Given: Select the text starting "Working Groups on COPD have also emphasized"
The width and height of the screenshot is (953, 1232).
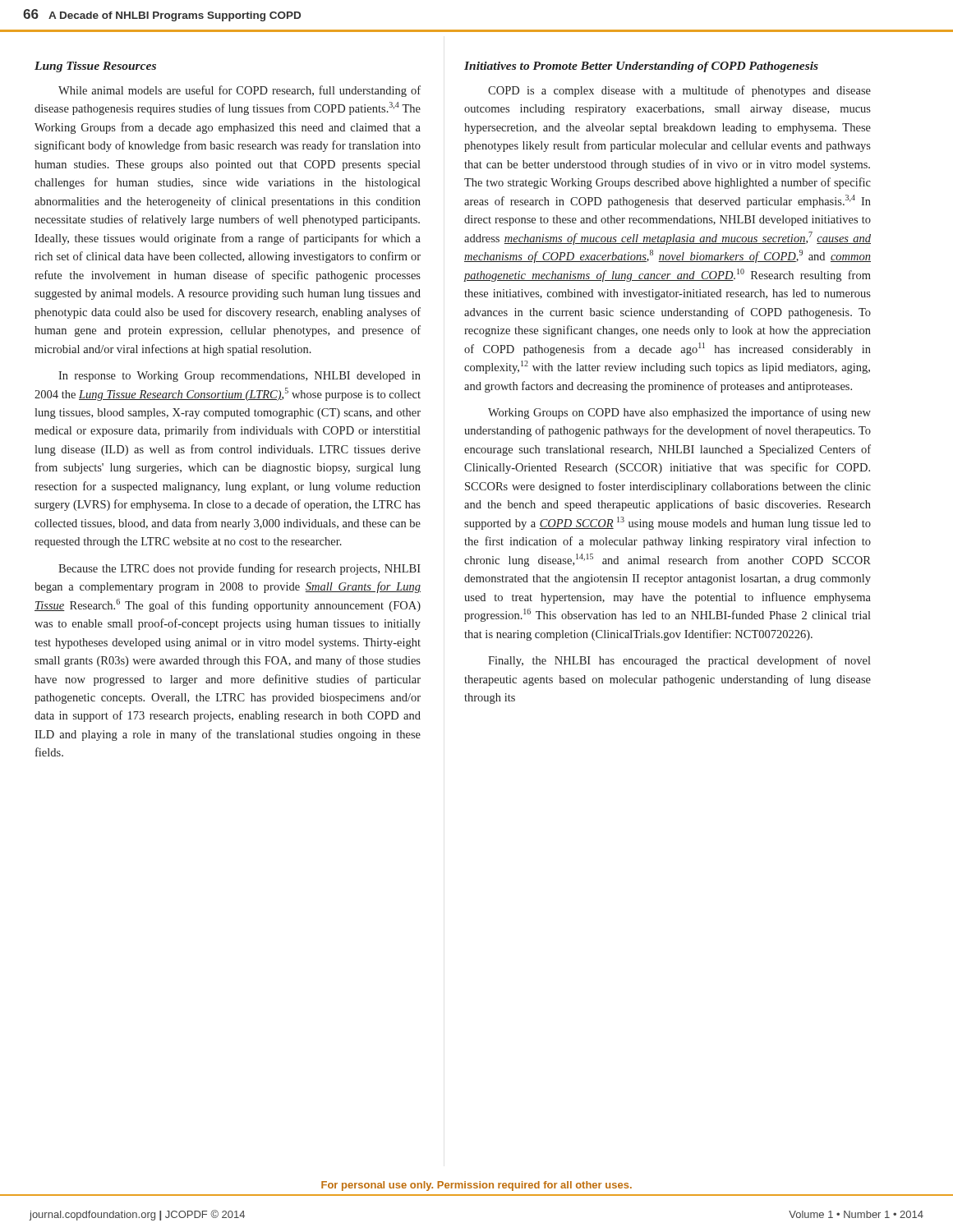Looking at the screenshot, I should 668,523.
